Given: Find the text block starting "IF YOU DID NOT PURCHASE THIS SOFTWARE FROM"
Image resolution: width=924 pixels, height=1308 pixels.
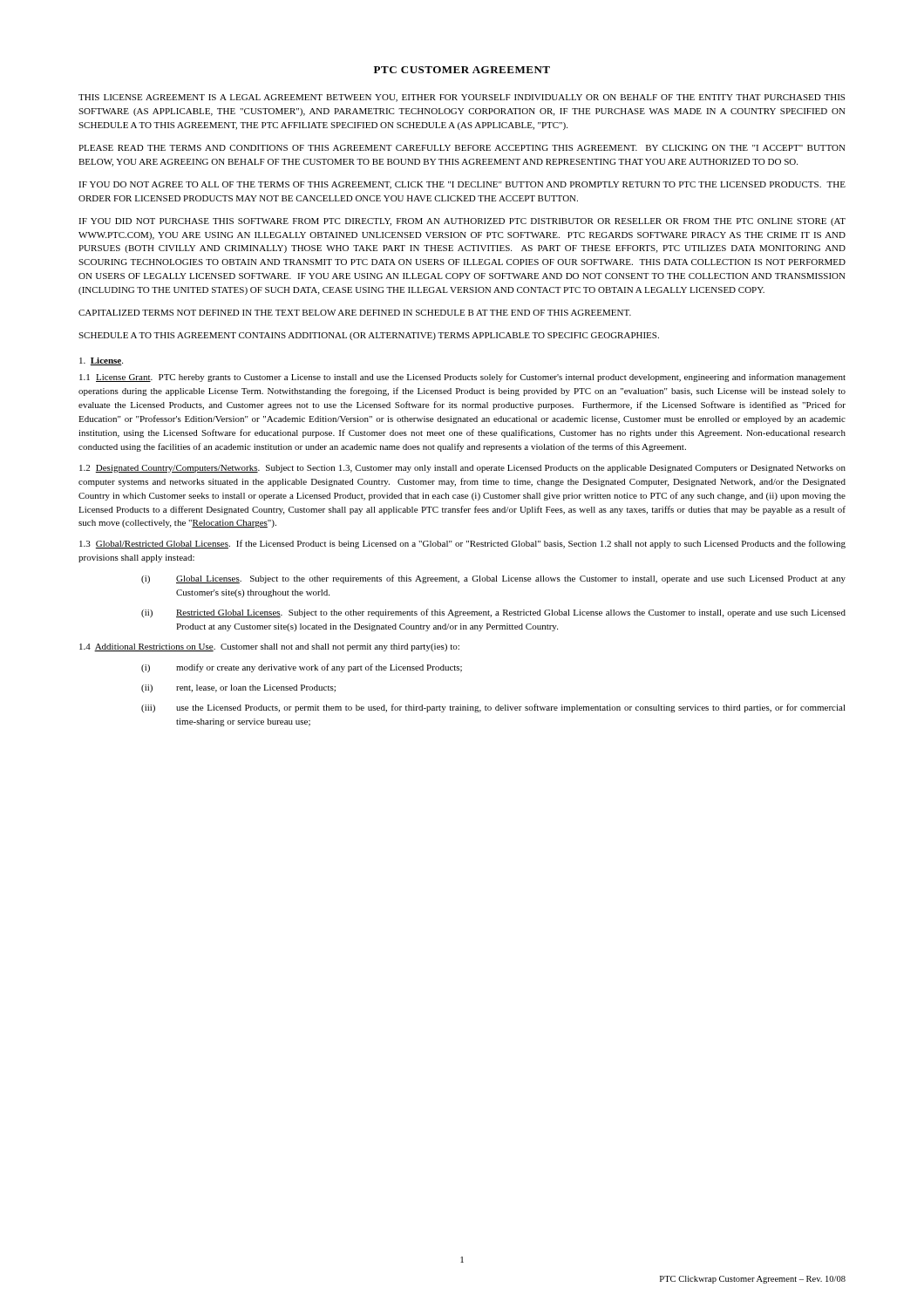Looking at the screenshot, I should tap(462, 255).
